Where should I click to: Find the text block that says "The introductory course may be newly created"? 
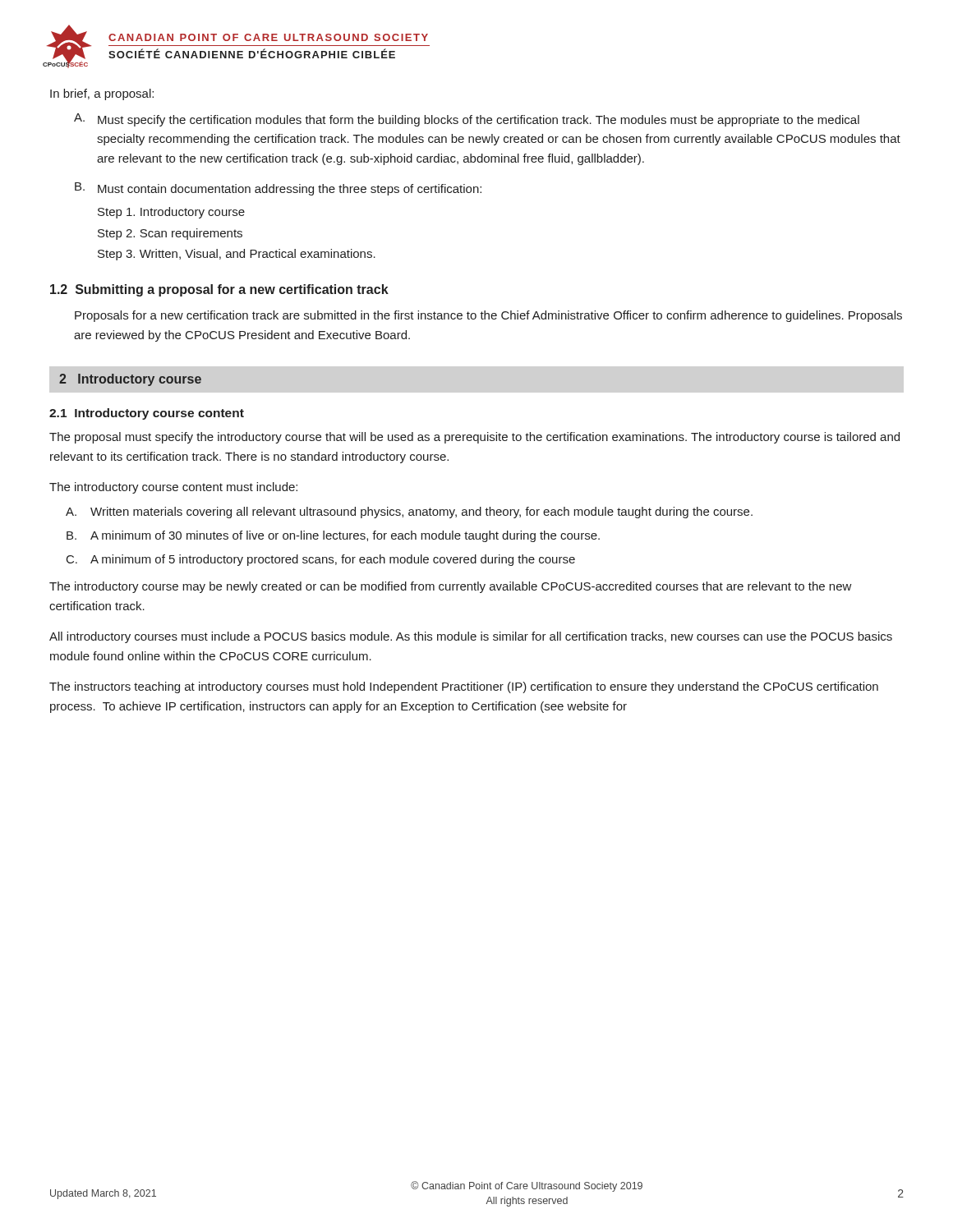450,596
